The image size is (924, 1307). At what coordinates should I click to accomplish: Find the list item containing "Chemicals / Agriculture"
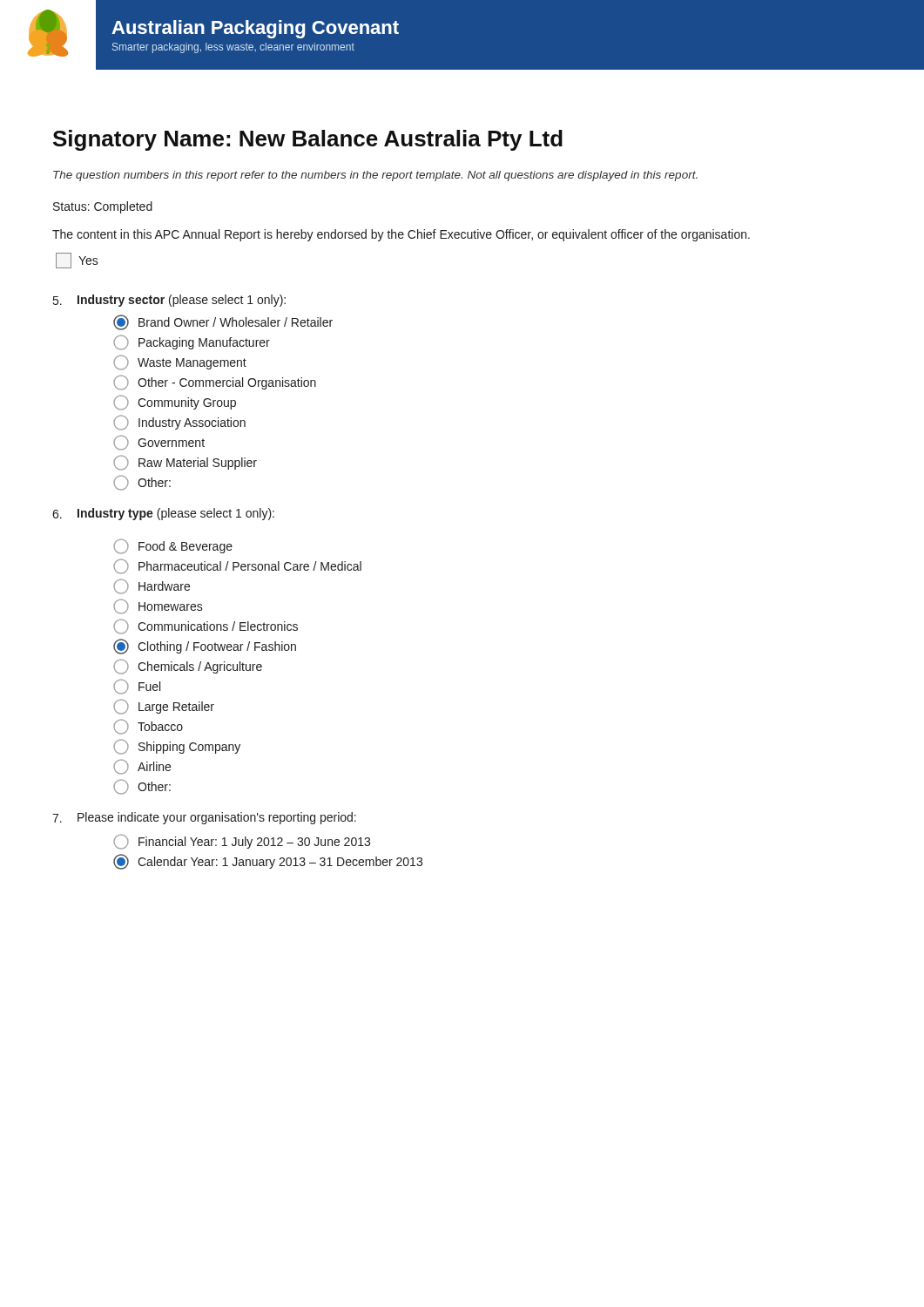(188, 667)
